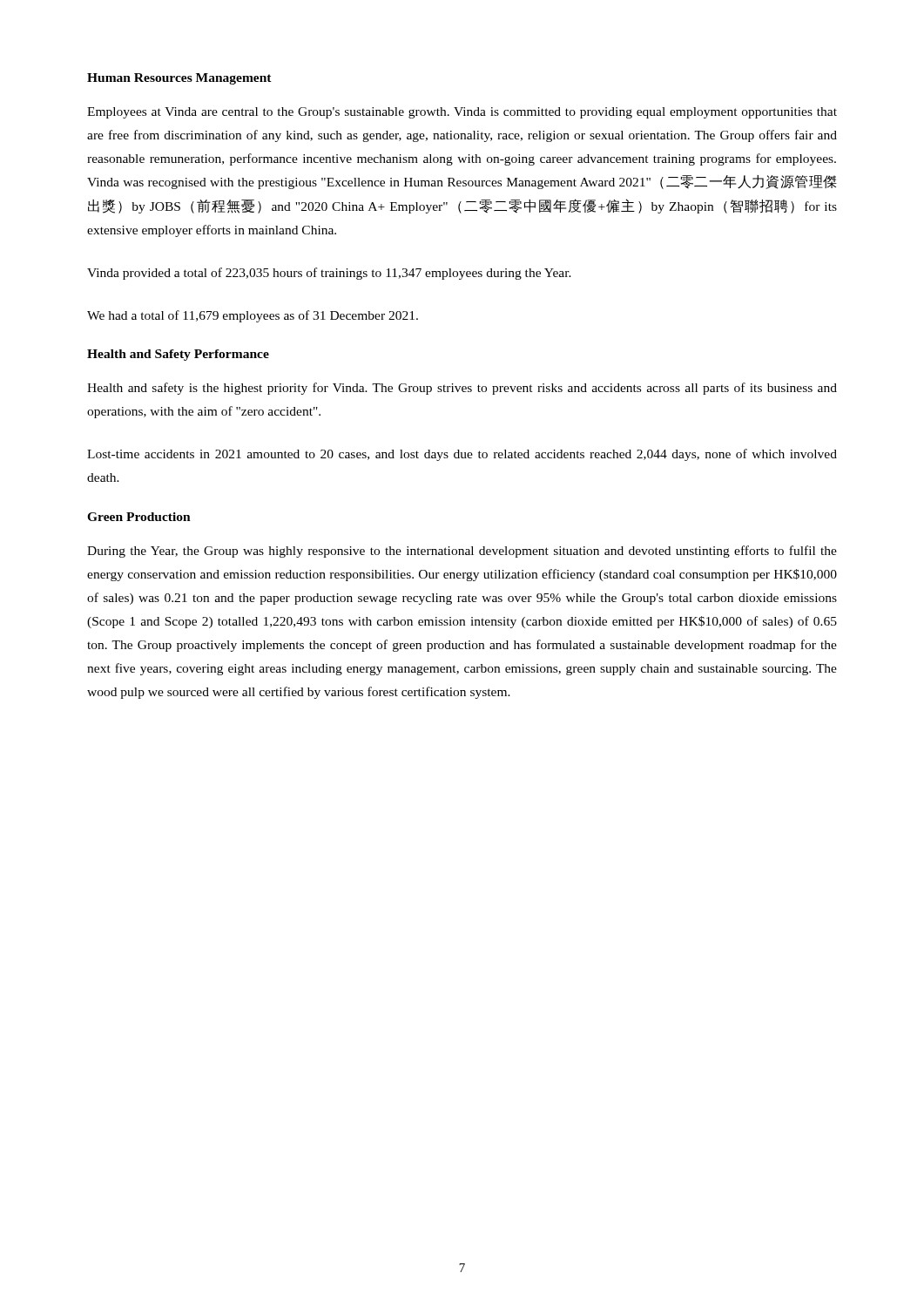924x1307 pixels.
Task: Find the block on this page that starts "During the Year, the Group"
Action: pyautogui.click(x=462, y=621)
